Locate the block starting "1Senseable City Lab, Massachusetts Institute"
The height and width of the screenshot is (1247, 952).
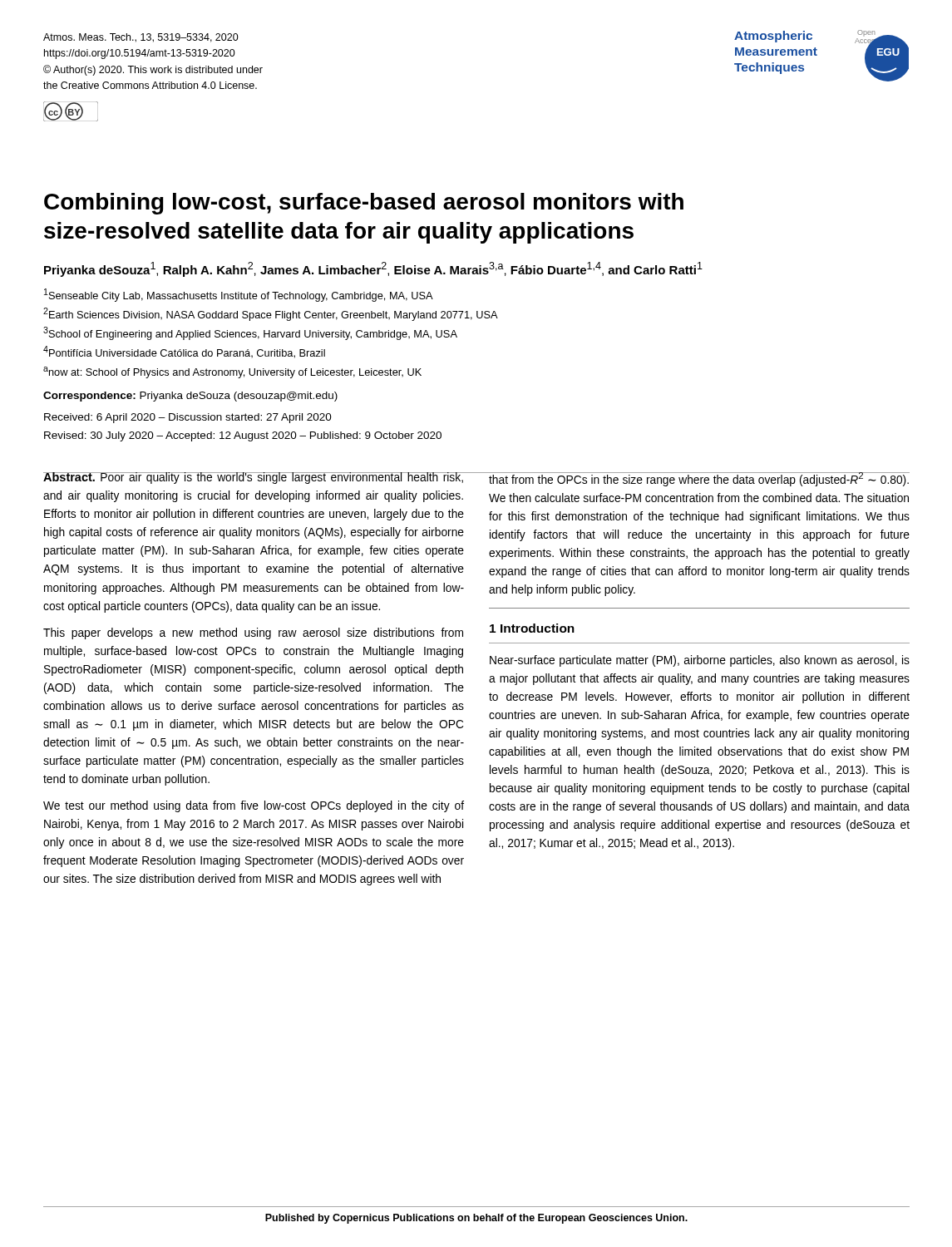pyautogui.click(x=270, y=333)
